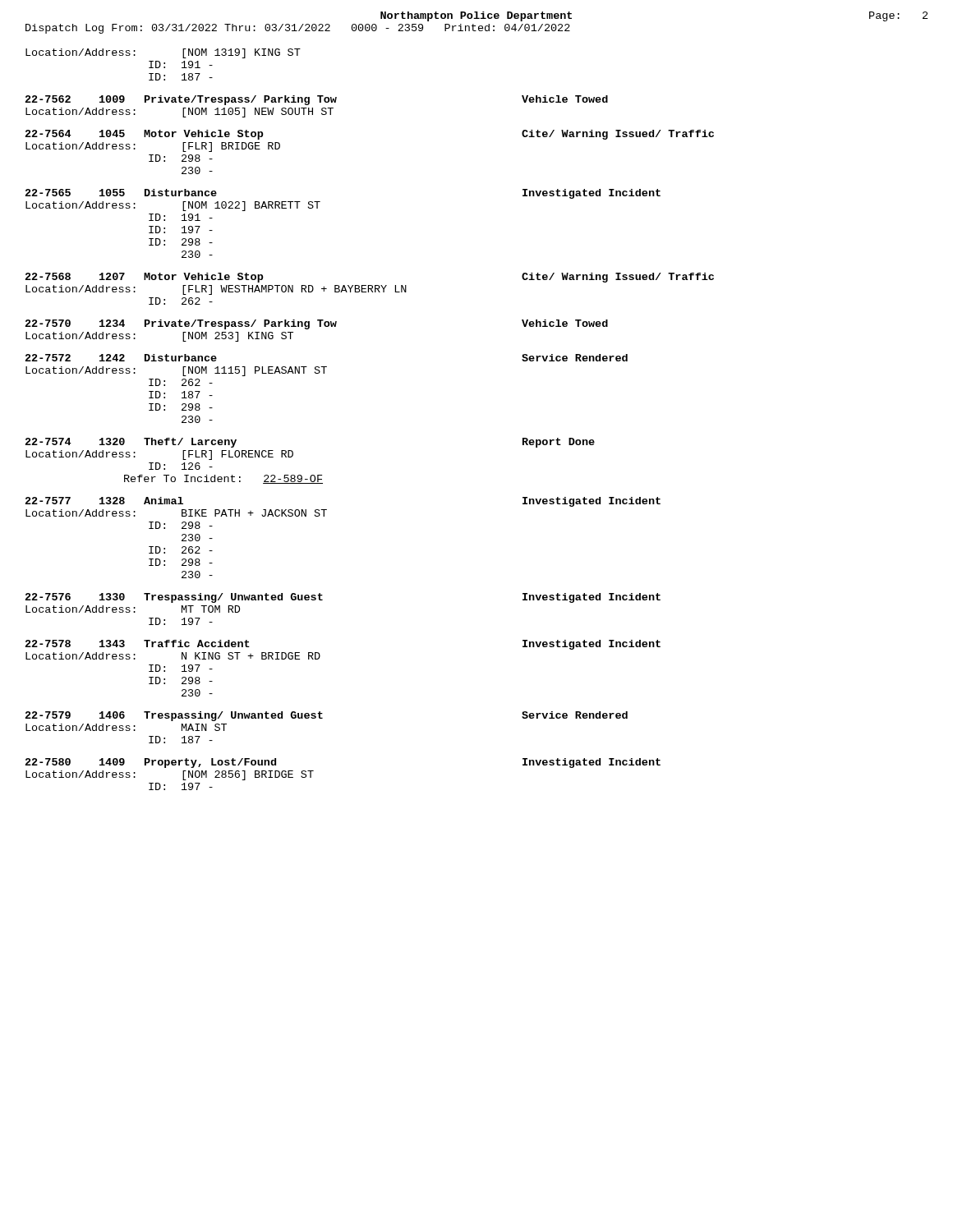The width and height of the screenshot is (953, 1232).
Task: Where is the passage that starts "22-7564 1045 Motor Vehicle Stop Cite/ Warning Issued/"?
Action: pyautogui.click(x=48, y=134)
